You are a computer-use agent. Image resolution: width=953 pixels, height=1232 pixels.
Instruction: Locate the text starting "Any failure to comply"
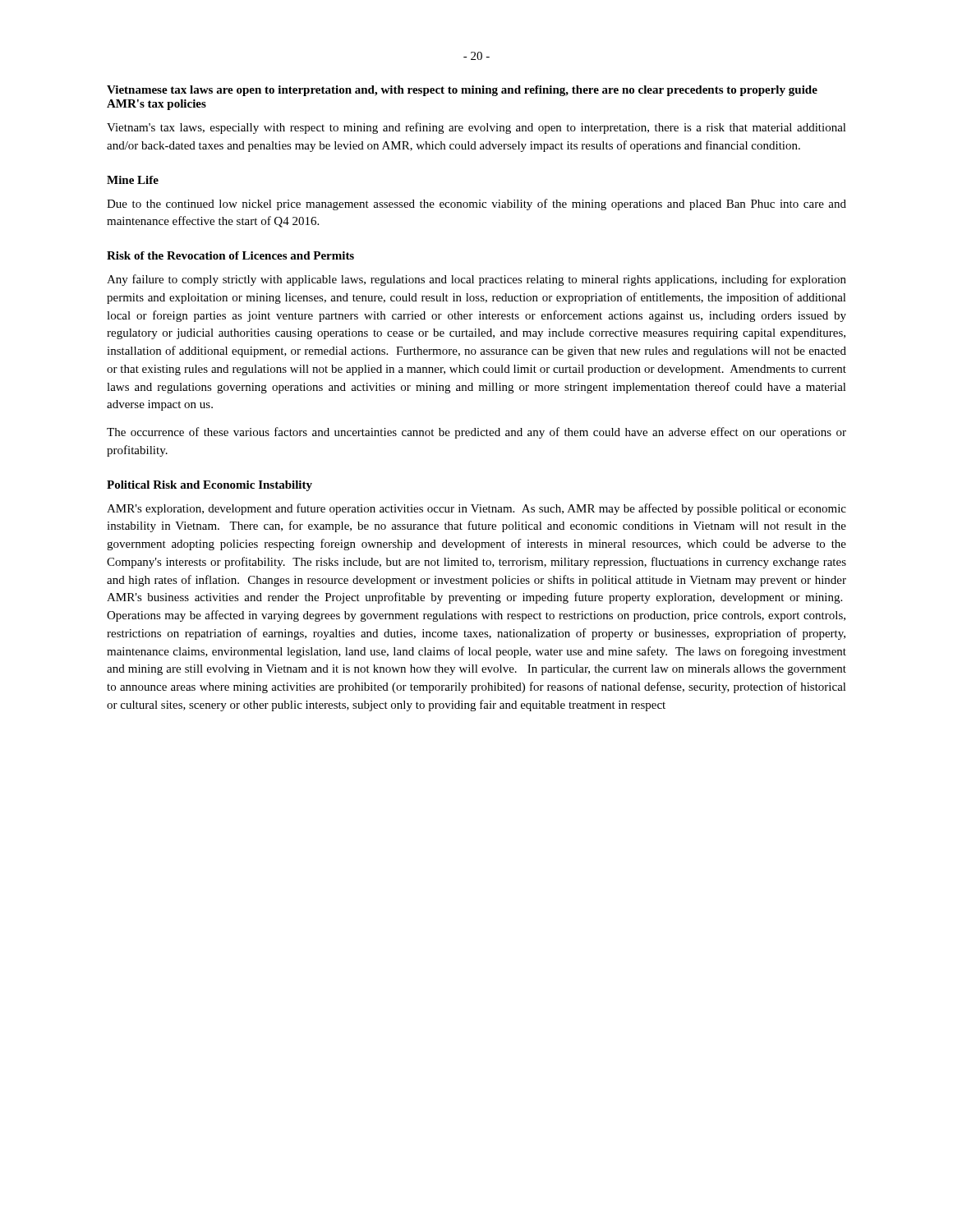(x=476, y=342)
